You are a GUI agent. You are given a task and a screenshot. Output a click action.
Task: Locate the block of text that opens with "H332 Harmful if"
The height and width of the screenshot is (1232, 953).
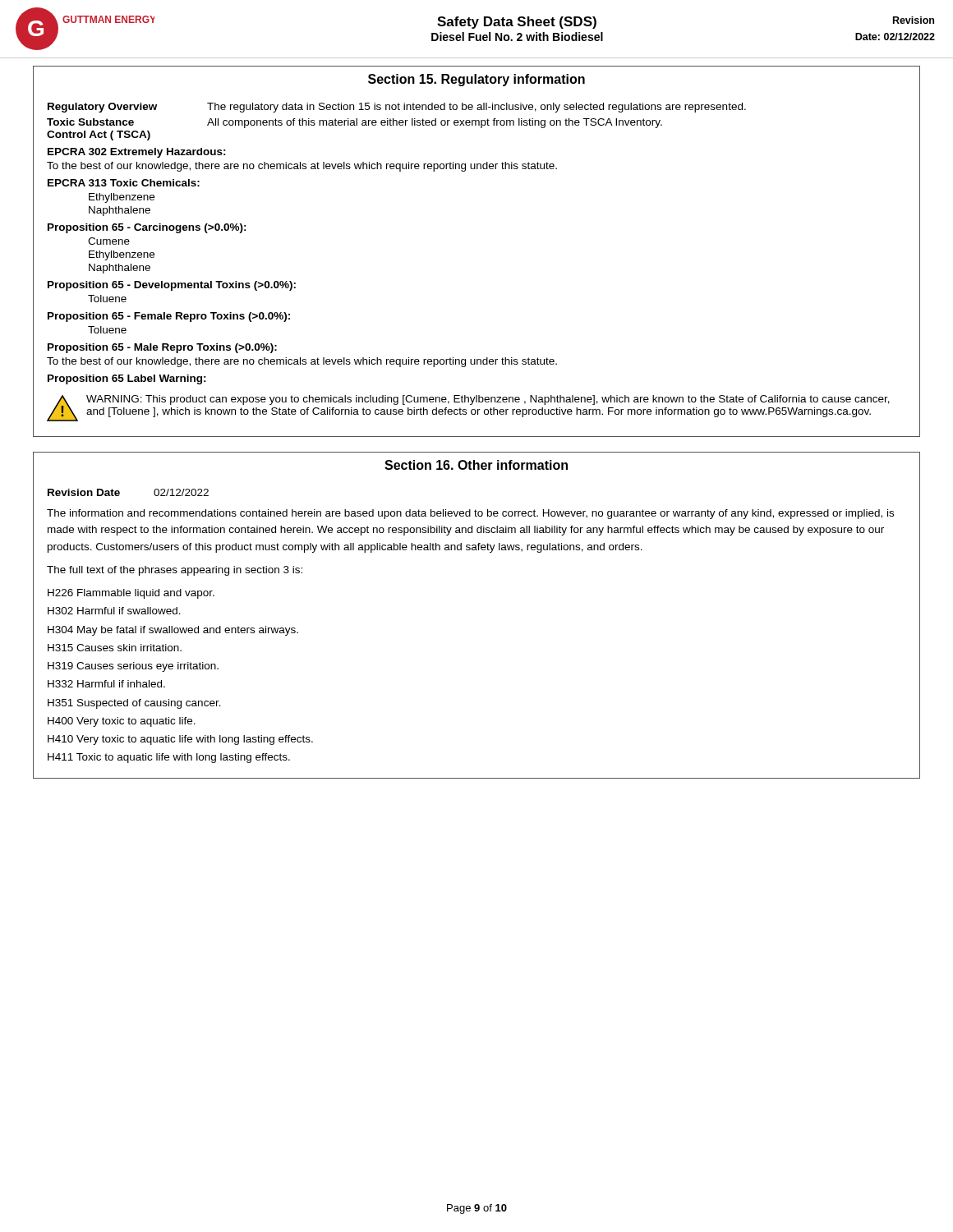click(106, 684)
